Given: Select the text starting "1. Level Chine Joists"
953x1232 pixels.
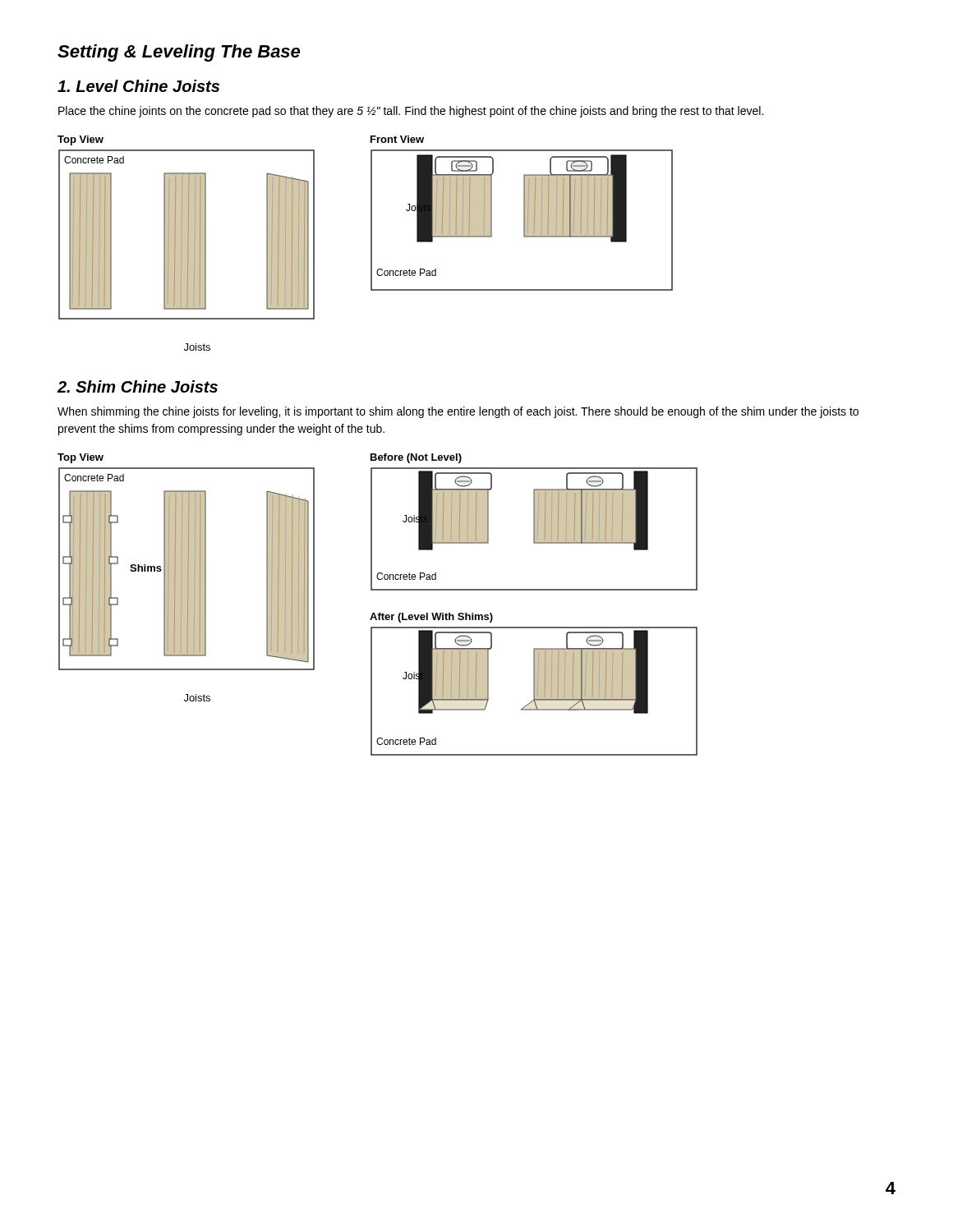Looking at the screenshot, I should (138, 86).
